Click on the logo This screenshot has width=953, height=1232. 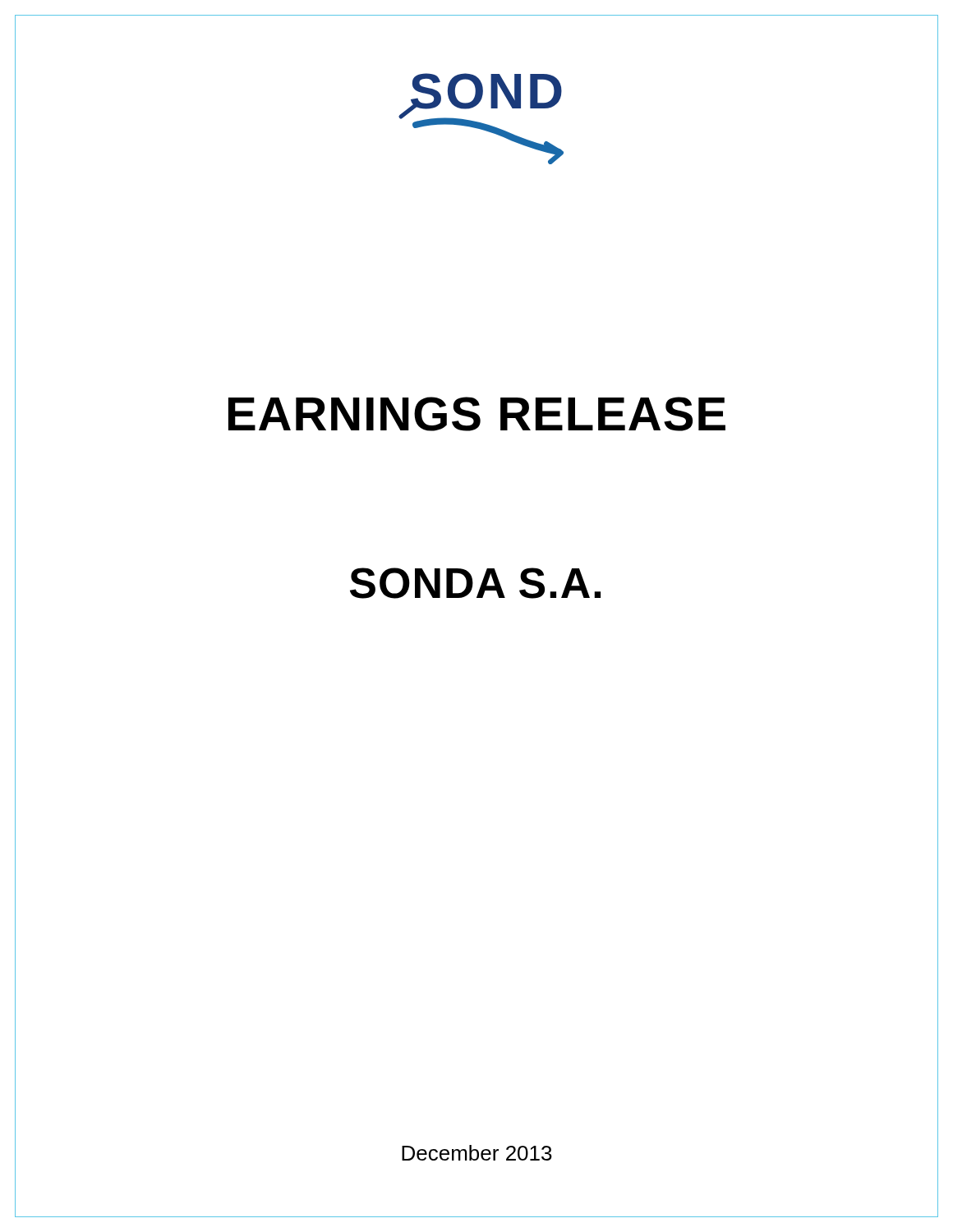click(x=476, y=107)
